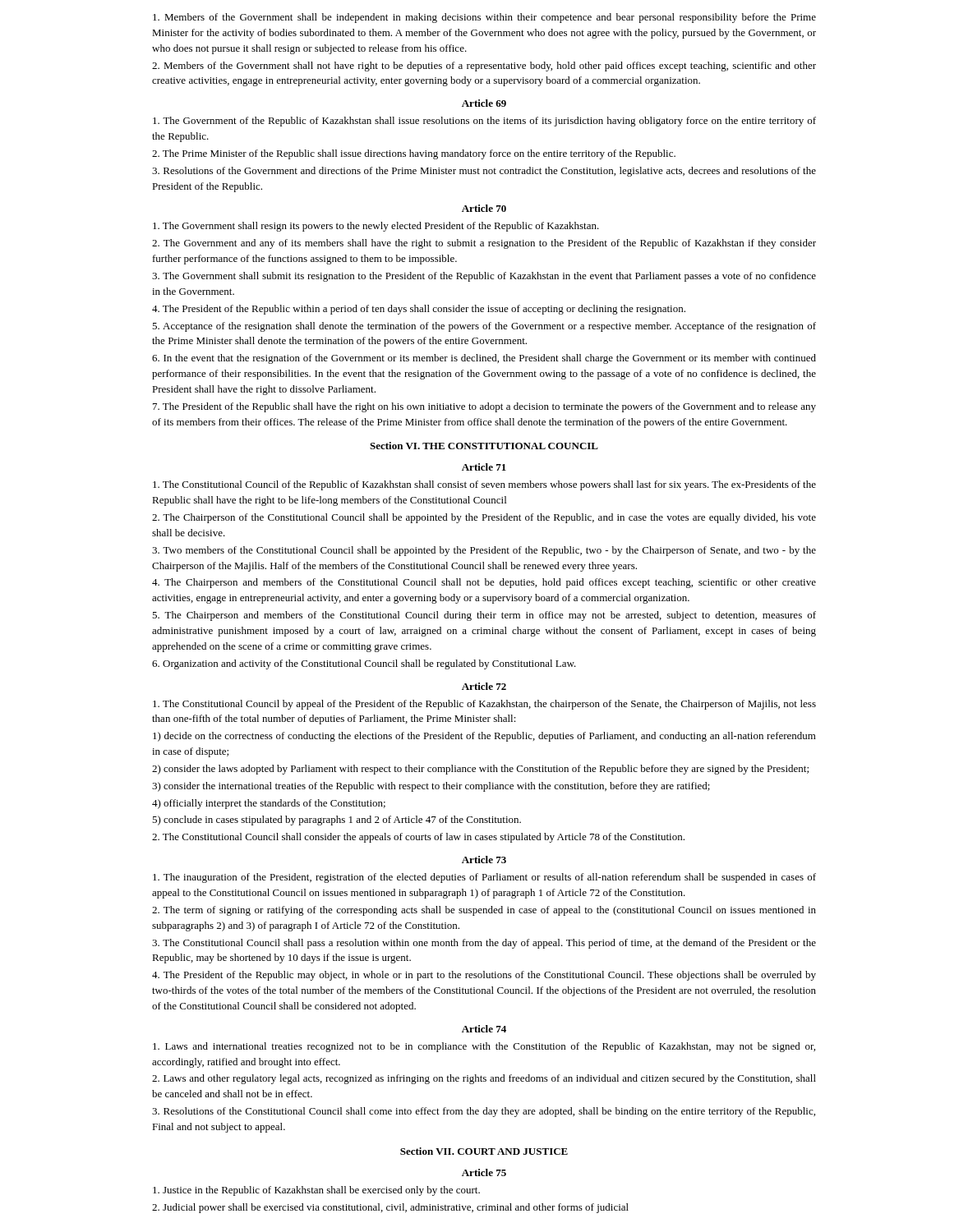Find the text starting "Laws and international treaties recognized not to"
Screen dimensions: 1232x968
coord(484,1087)
